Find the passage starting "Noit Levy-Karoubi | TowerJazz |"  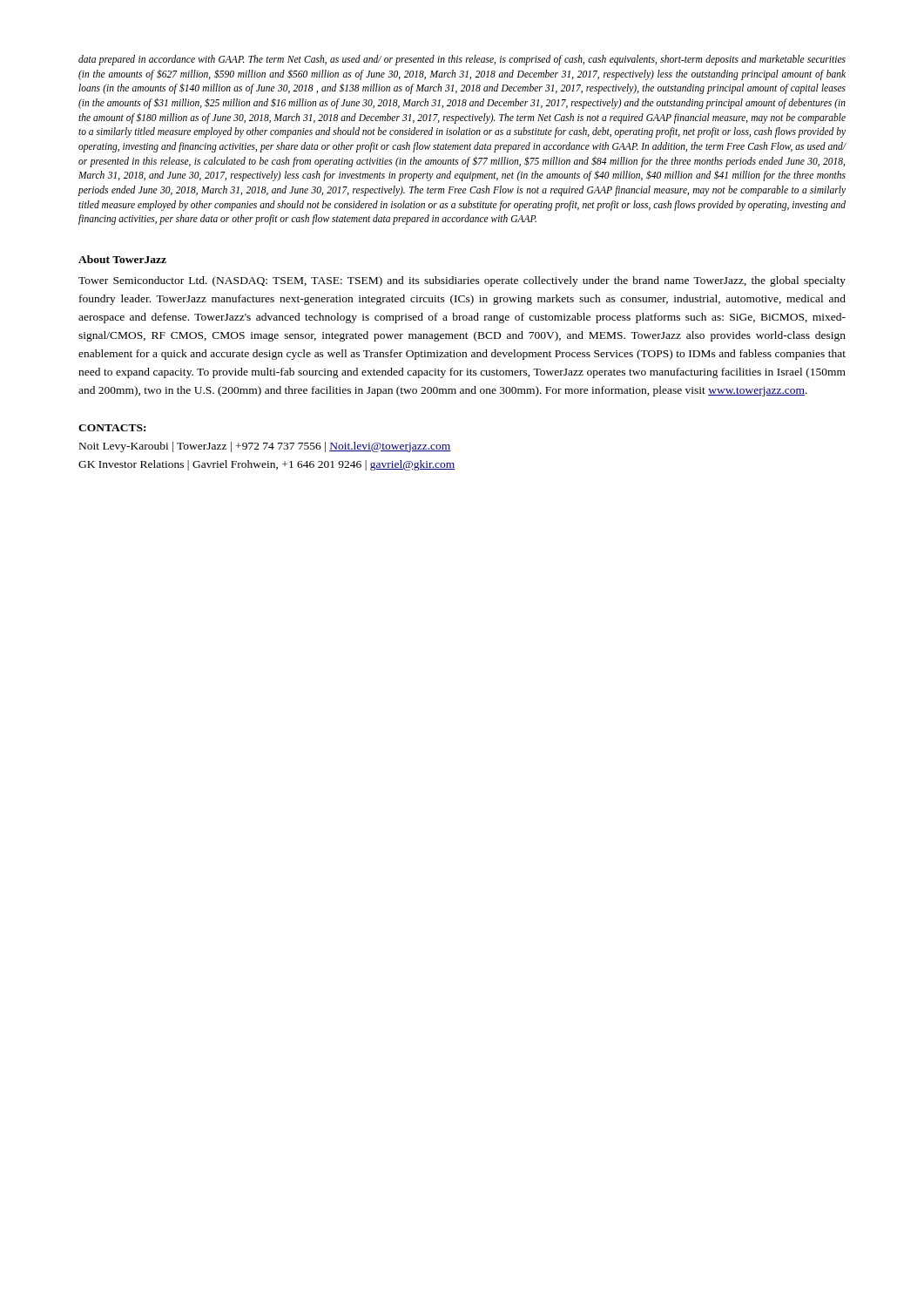tap(267, 455)
